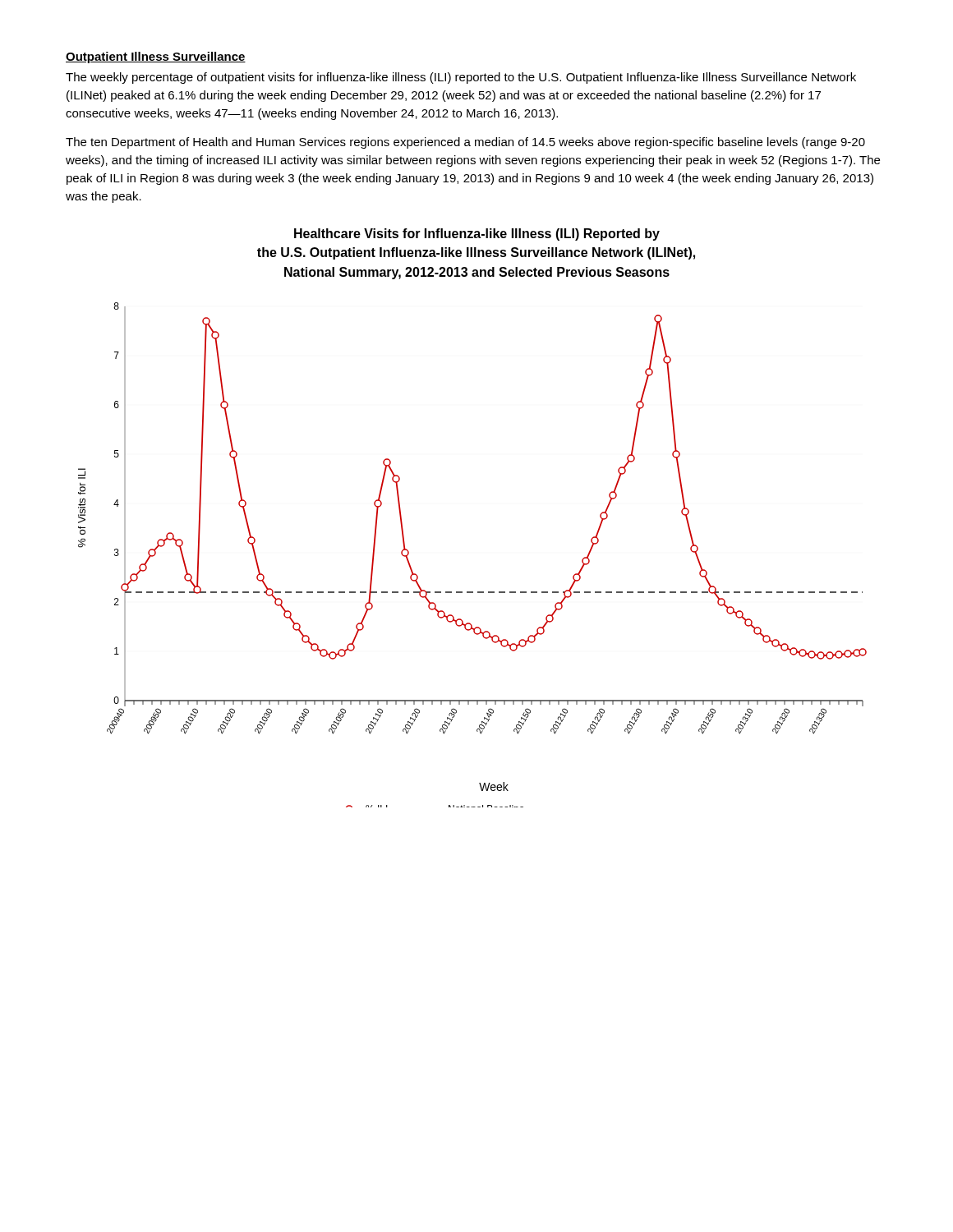Click on the region starting "The ten Department of Health"
Screen dimensions: 1232x953
pyautogui.click(x=473, y=169)
